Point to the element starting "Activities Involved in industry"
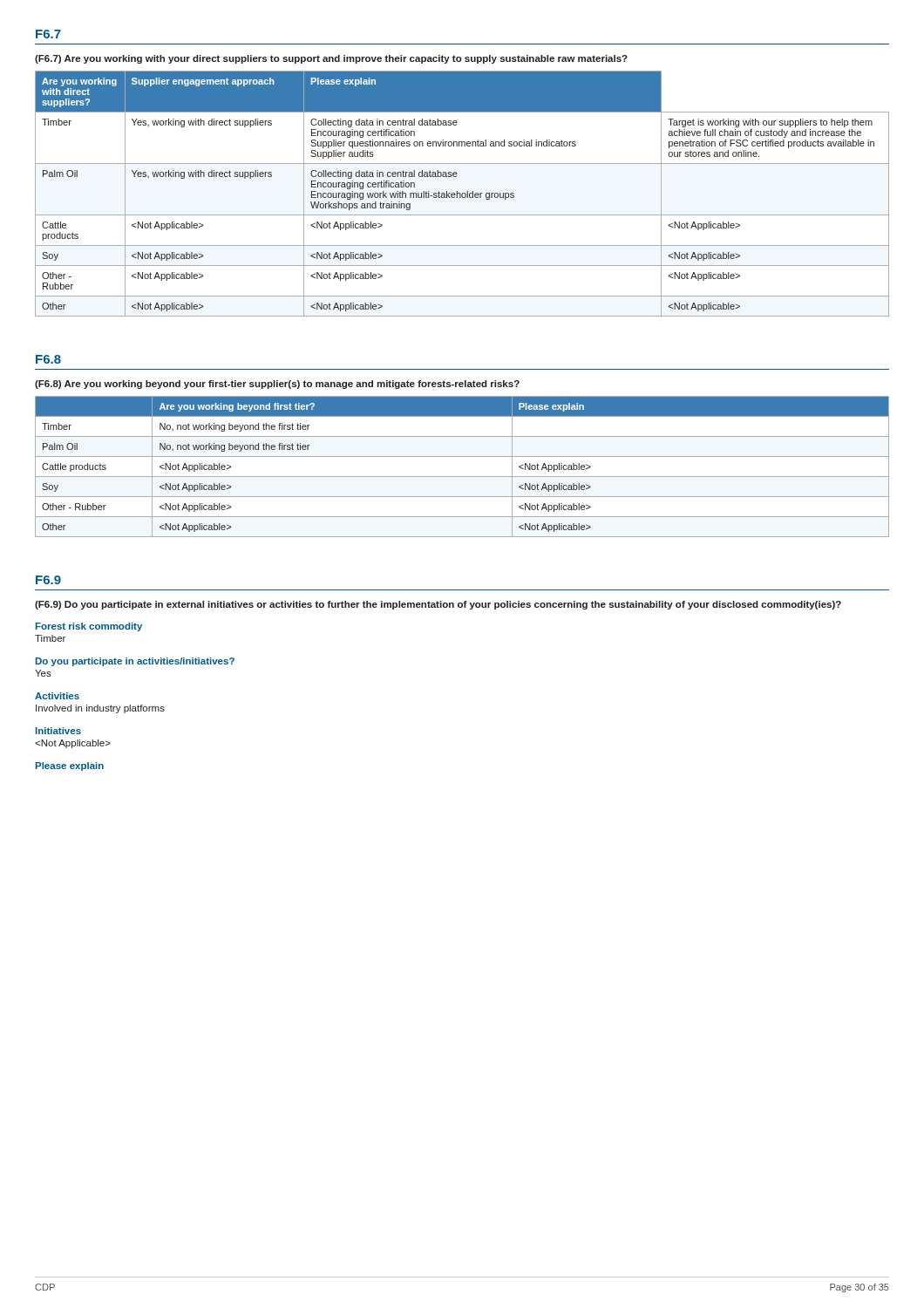924x1308 pixels. pyautogui.click(x=100, y=702)
